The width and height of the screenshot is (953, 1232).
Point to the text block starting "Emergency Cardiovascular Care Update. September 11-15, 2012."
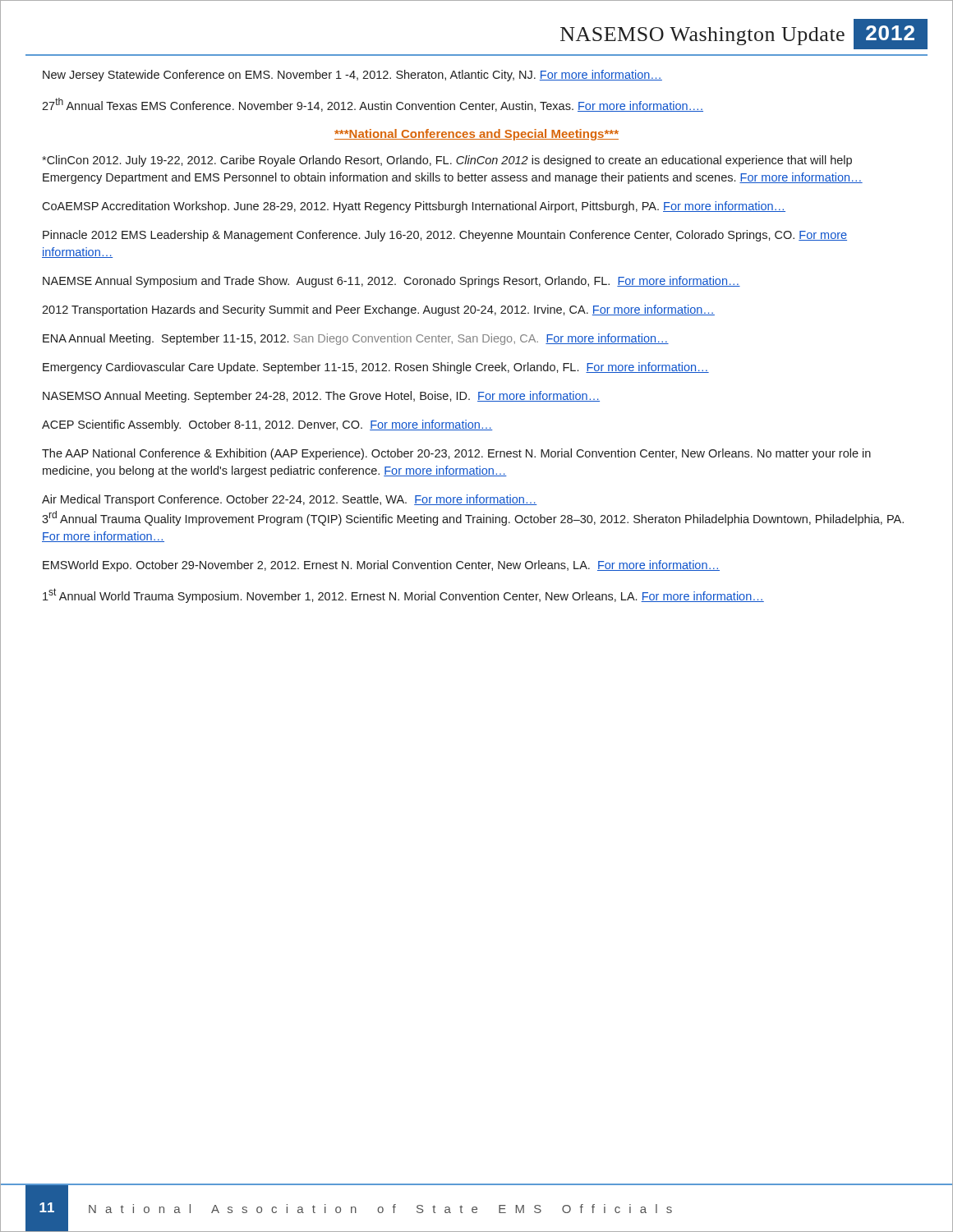(x=375, y=367)
